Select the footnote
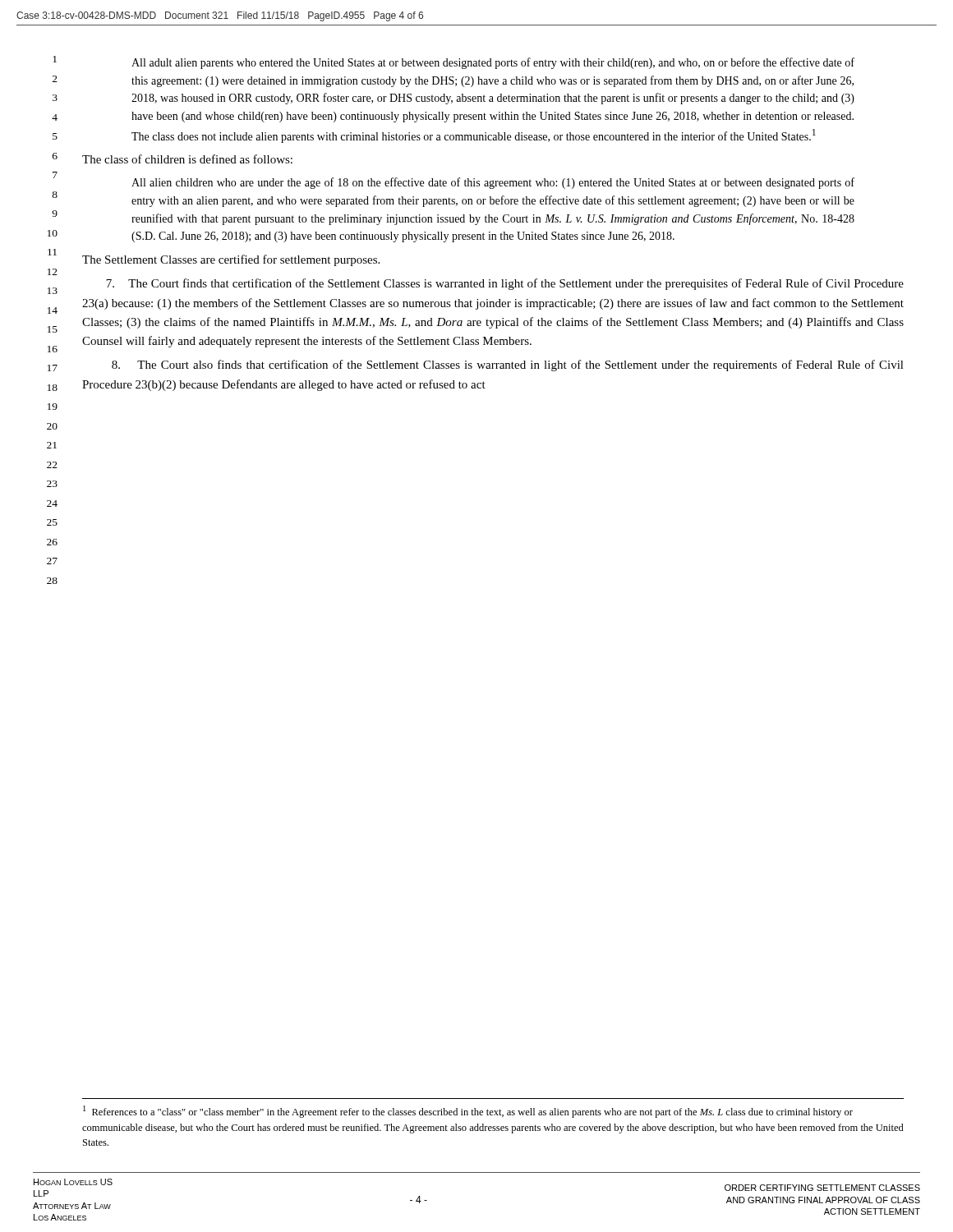Viewport: 953px width, 1232px height. pos(493,1126)
